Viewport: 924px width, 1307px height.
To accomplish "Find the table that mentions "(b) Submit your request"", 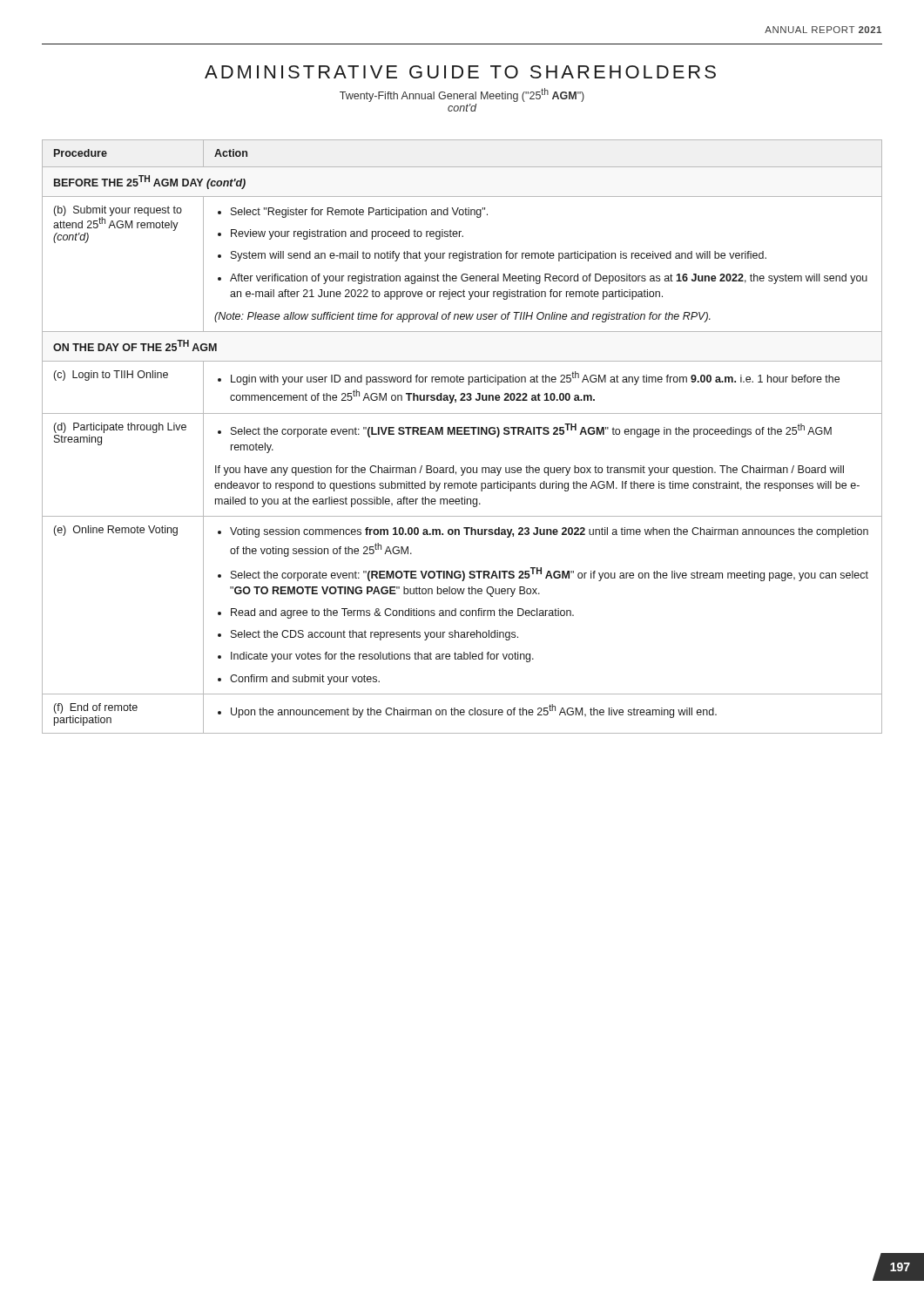I will point(462,436).
